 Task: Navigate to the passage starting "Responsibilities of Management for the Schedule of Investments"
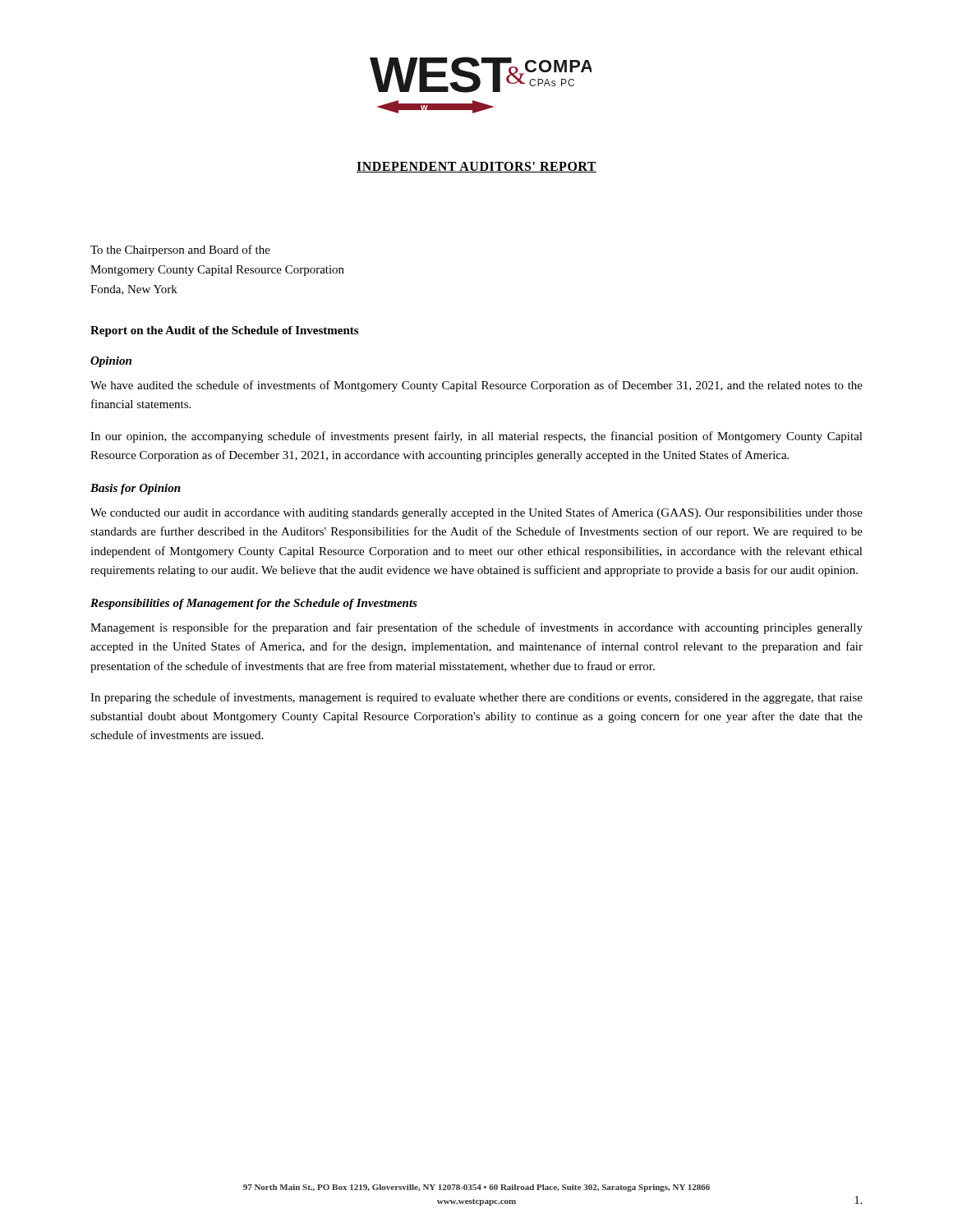[254, 603]
